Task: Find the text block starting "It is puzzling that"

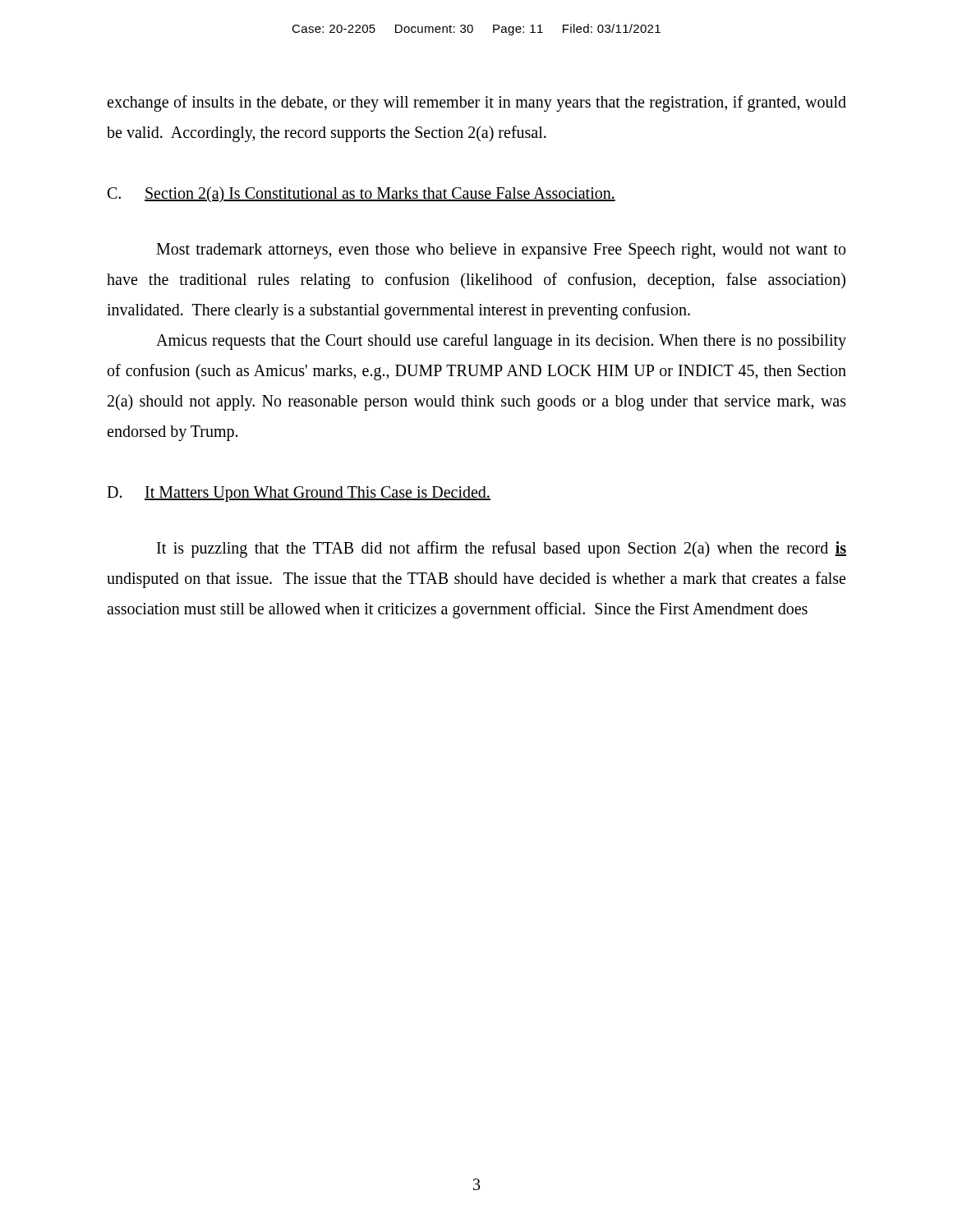Action: point(476,579)
